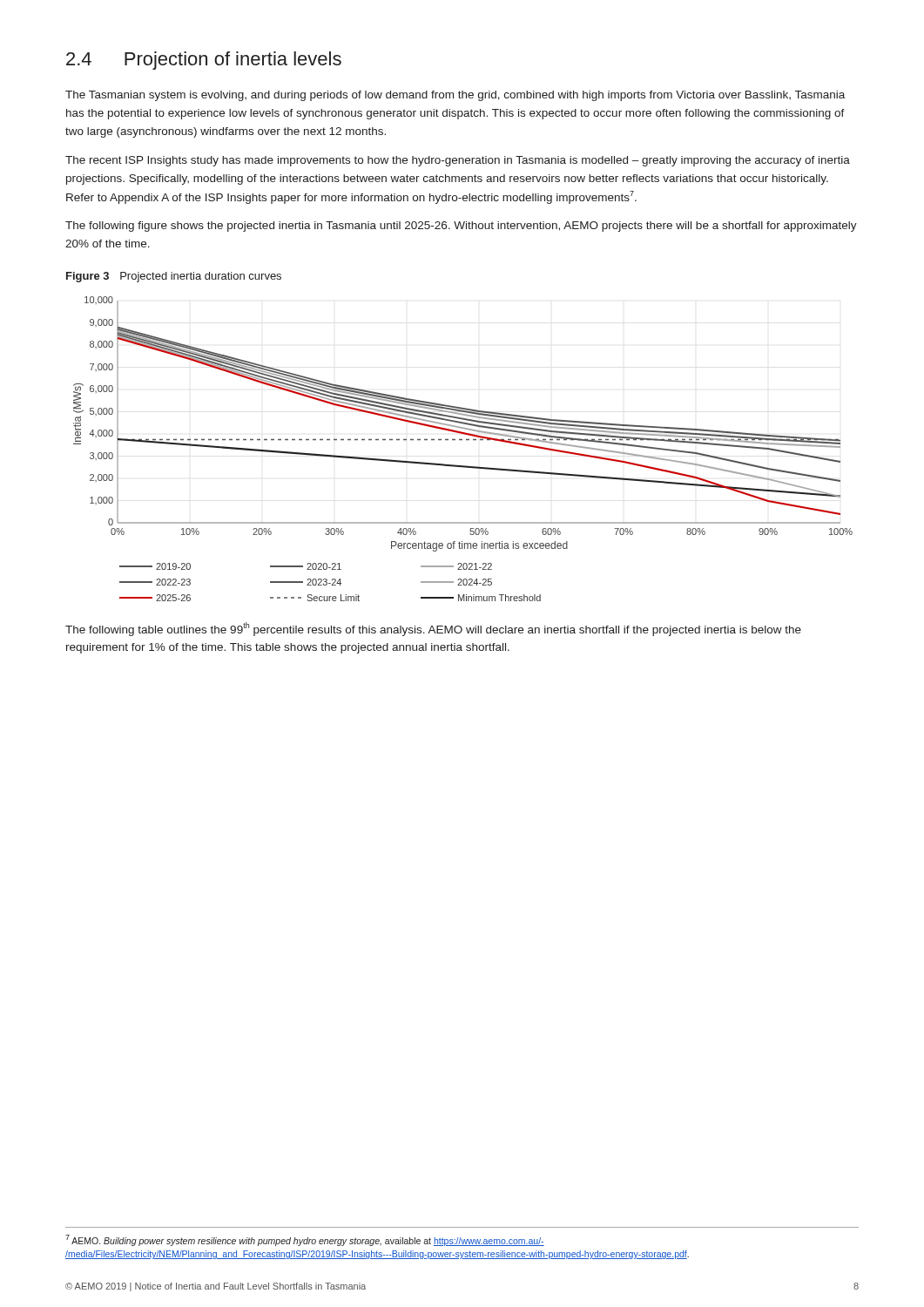The width and height of the screenshot is (924, 1307).
Task: Navigate to the region starting "2.4 Projection of"
Action: pyautogui.click(x=204, y=59)
